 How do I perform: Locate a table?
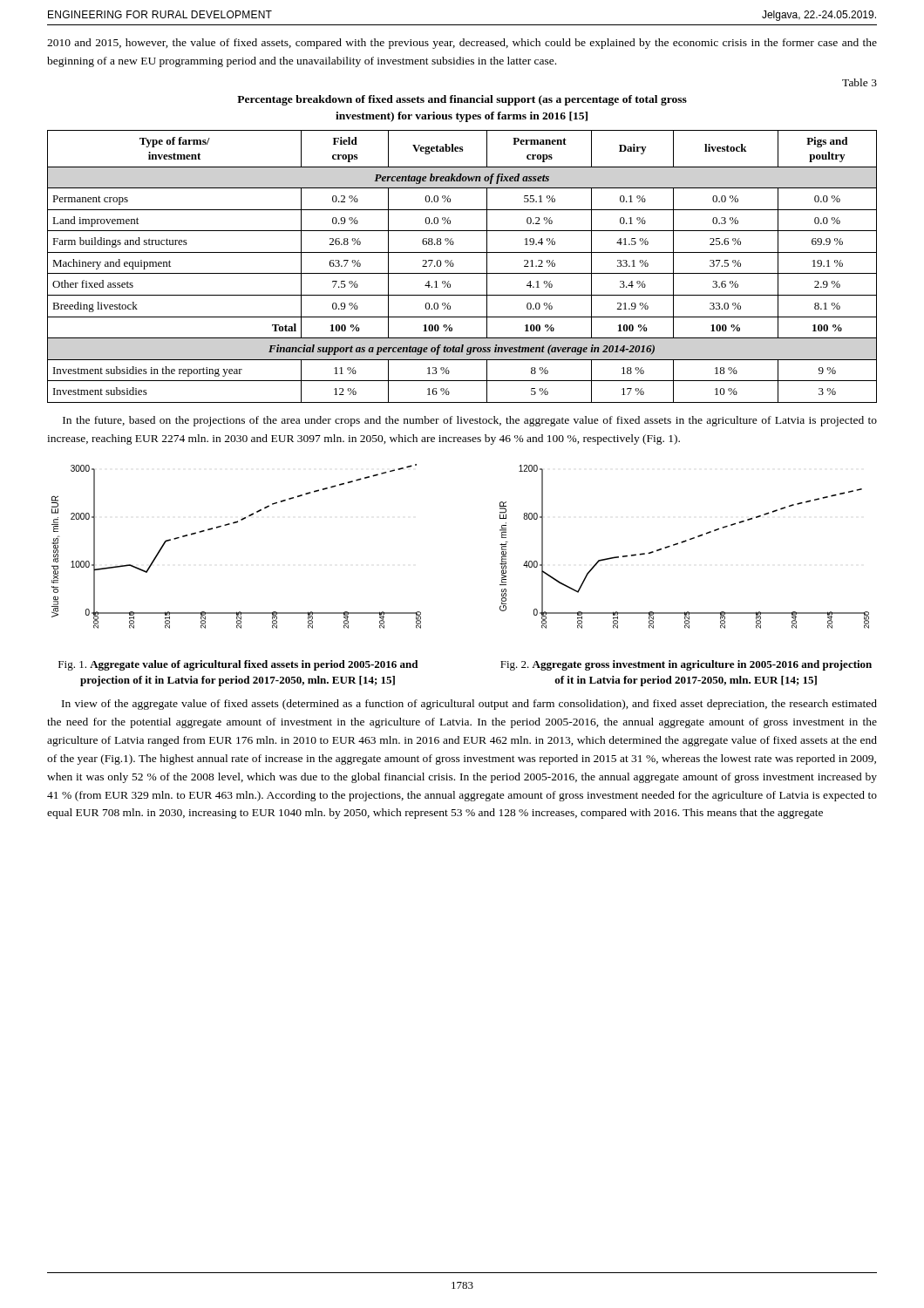462,266
